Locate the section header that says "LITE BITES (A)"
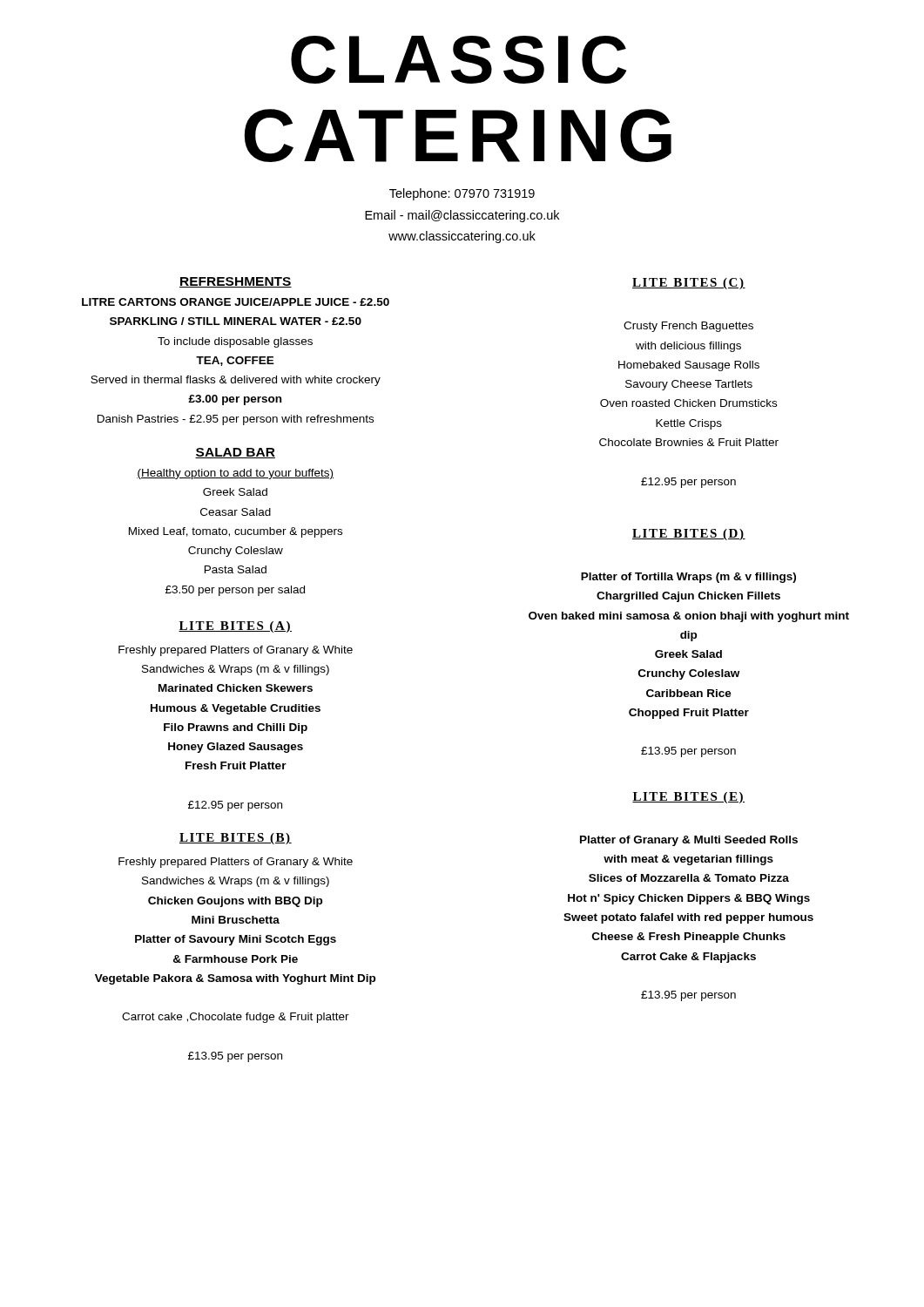This screenshot has height=1307, width=924. tap(235, 625)
